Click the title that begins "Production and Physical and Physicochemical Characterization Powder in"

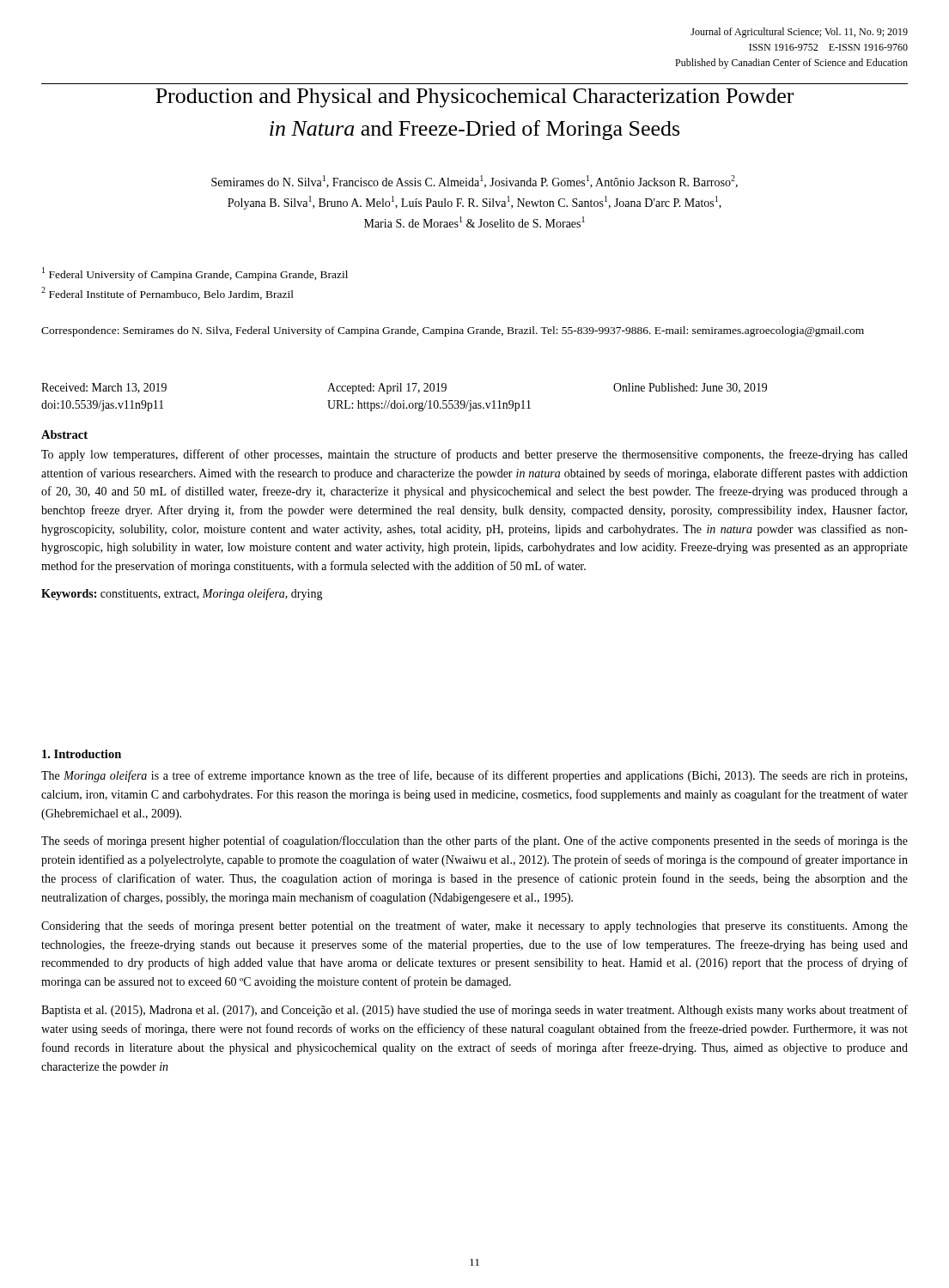[x=474, y=112]
